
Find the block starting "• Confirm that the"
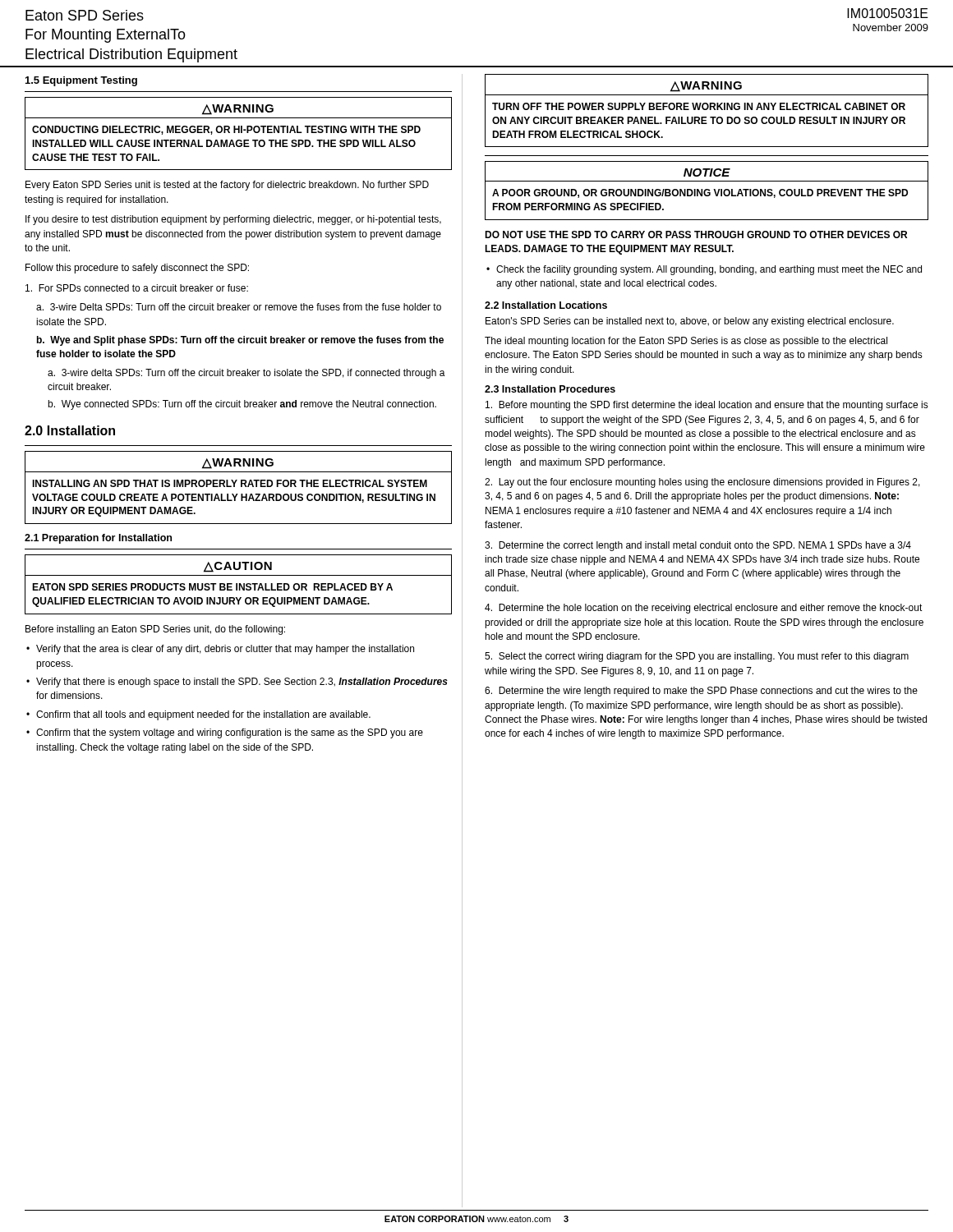(x=225, y=740)
